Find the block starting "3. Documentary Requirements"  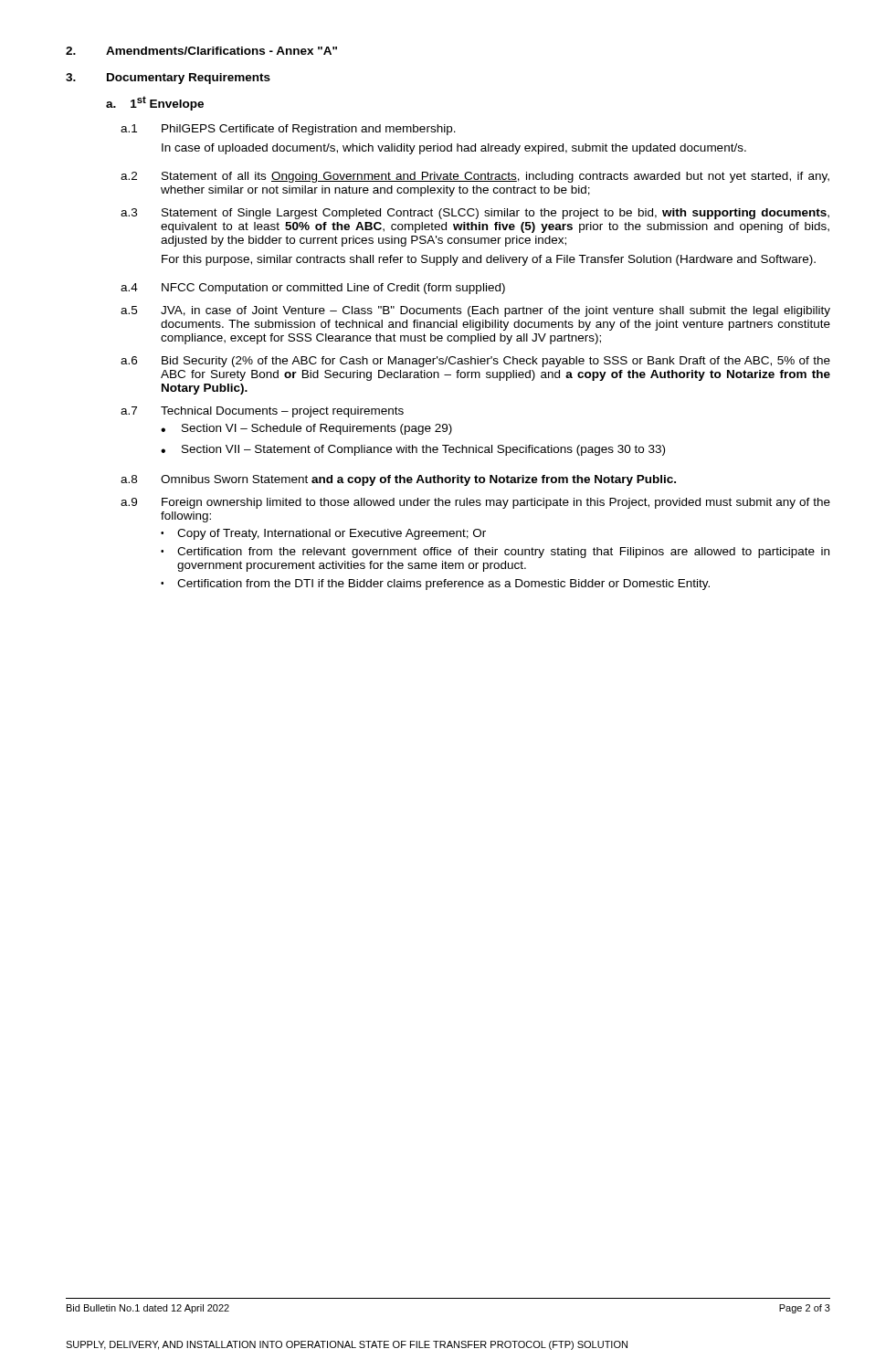(168, 79)
